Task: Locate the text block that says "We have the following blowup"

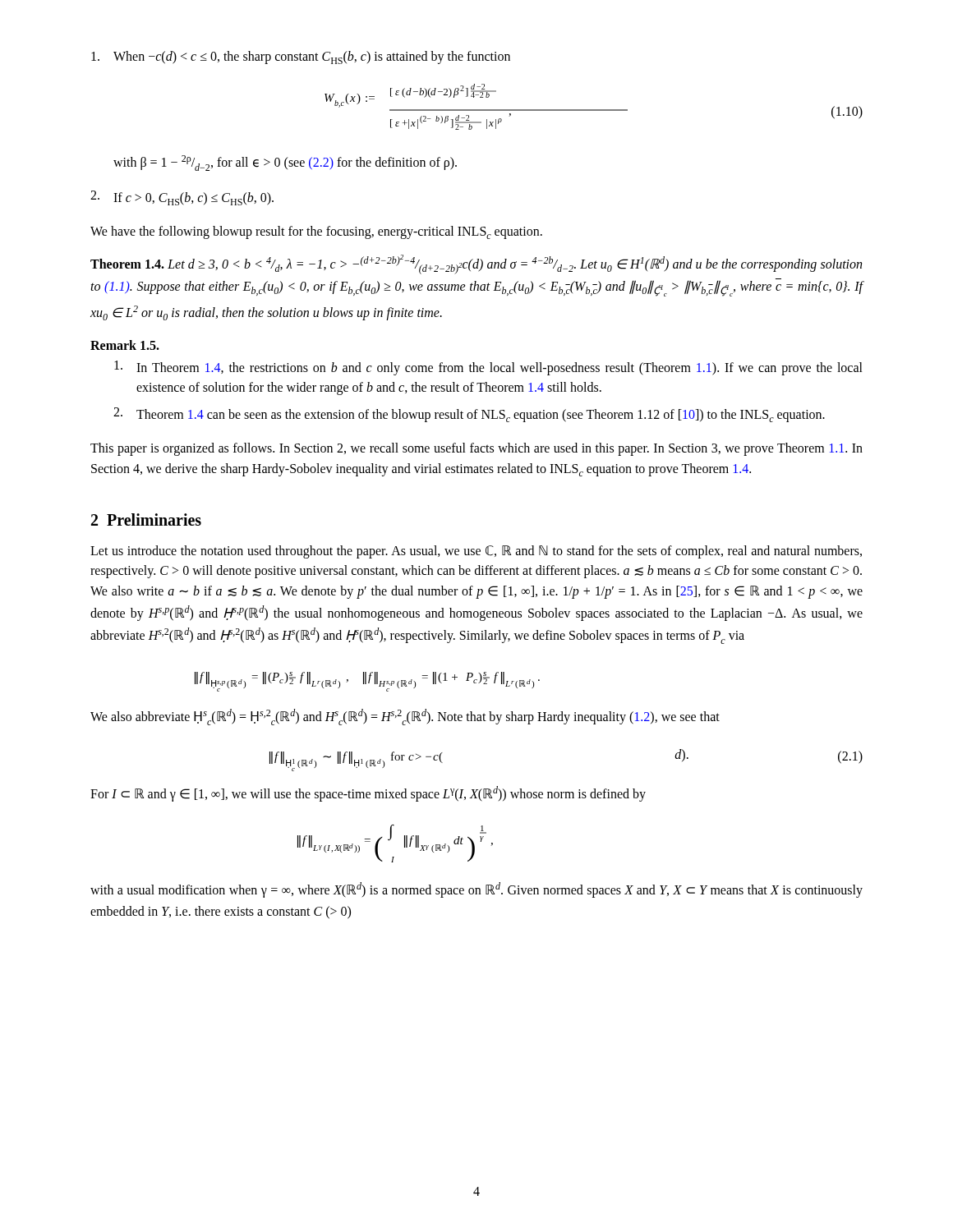Action: pyautogui.click(x=476, y=233)
